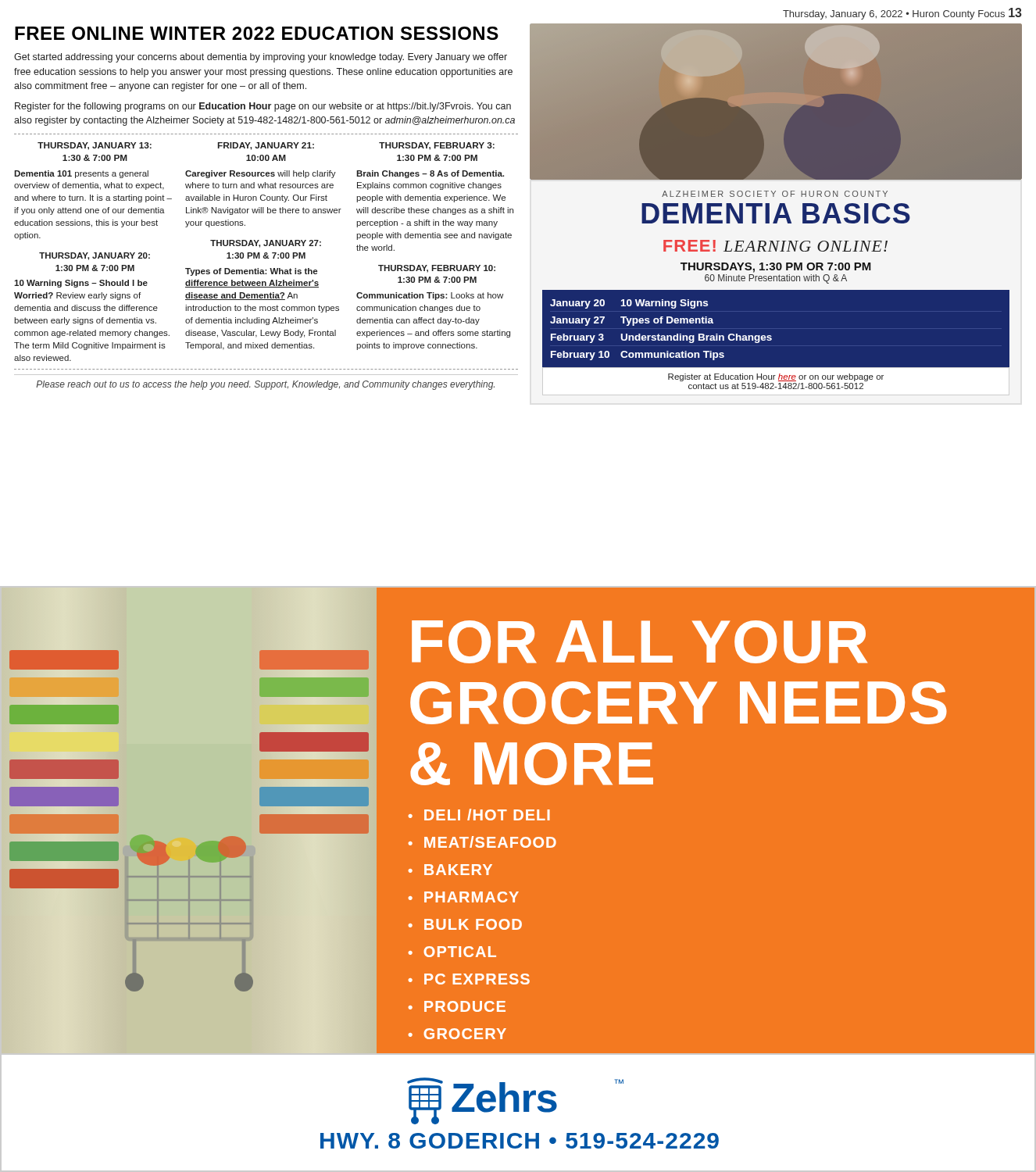Viewport: 1036px width, 1172px height.
Task: Locate the text "• DELI /HOT DELI"
Action: pos(480,815)
